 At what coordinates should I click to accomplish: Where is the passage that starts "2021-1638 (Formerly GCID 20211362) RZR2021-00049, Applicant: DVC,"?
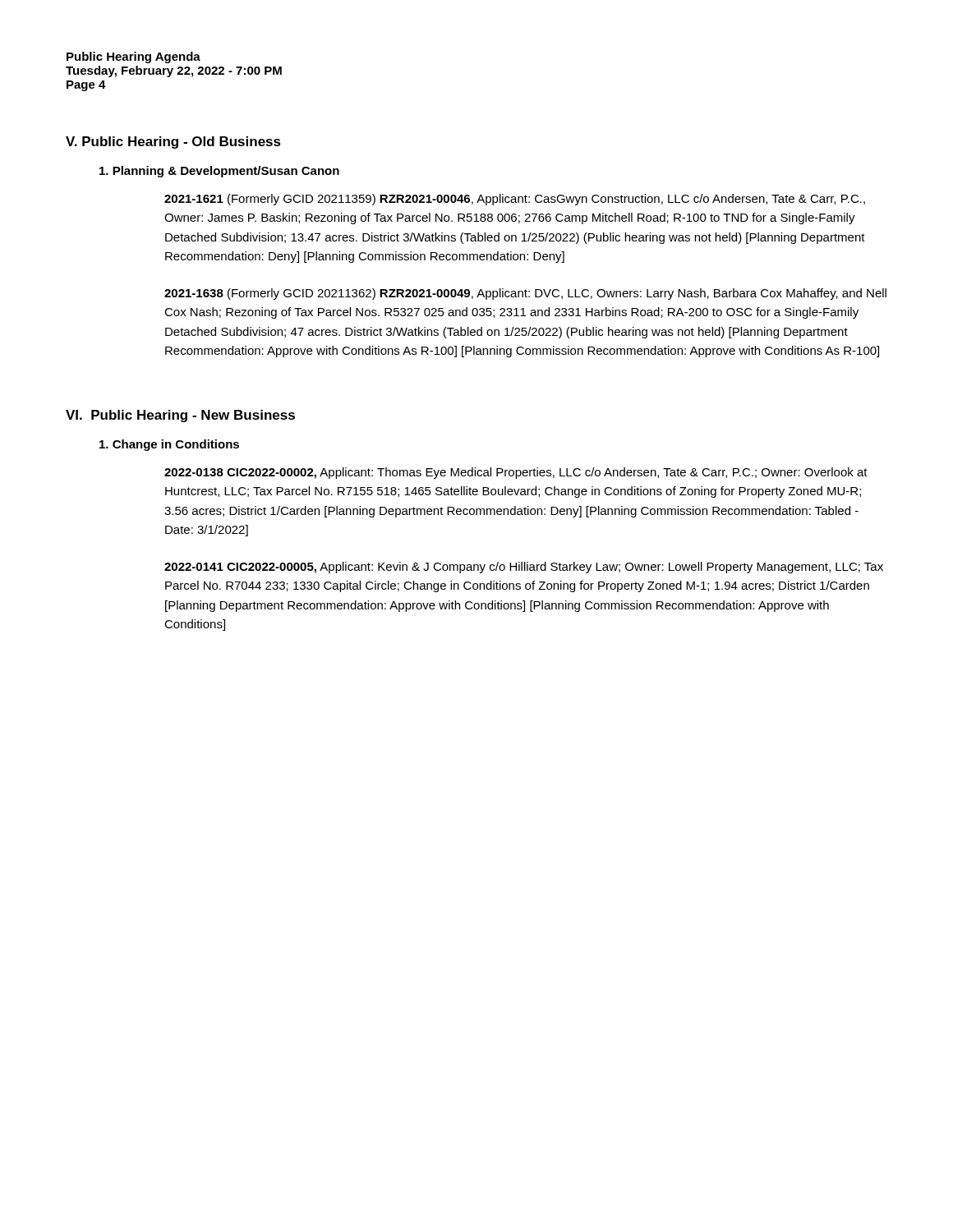526,322
